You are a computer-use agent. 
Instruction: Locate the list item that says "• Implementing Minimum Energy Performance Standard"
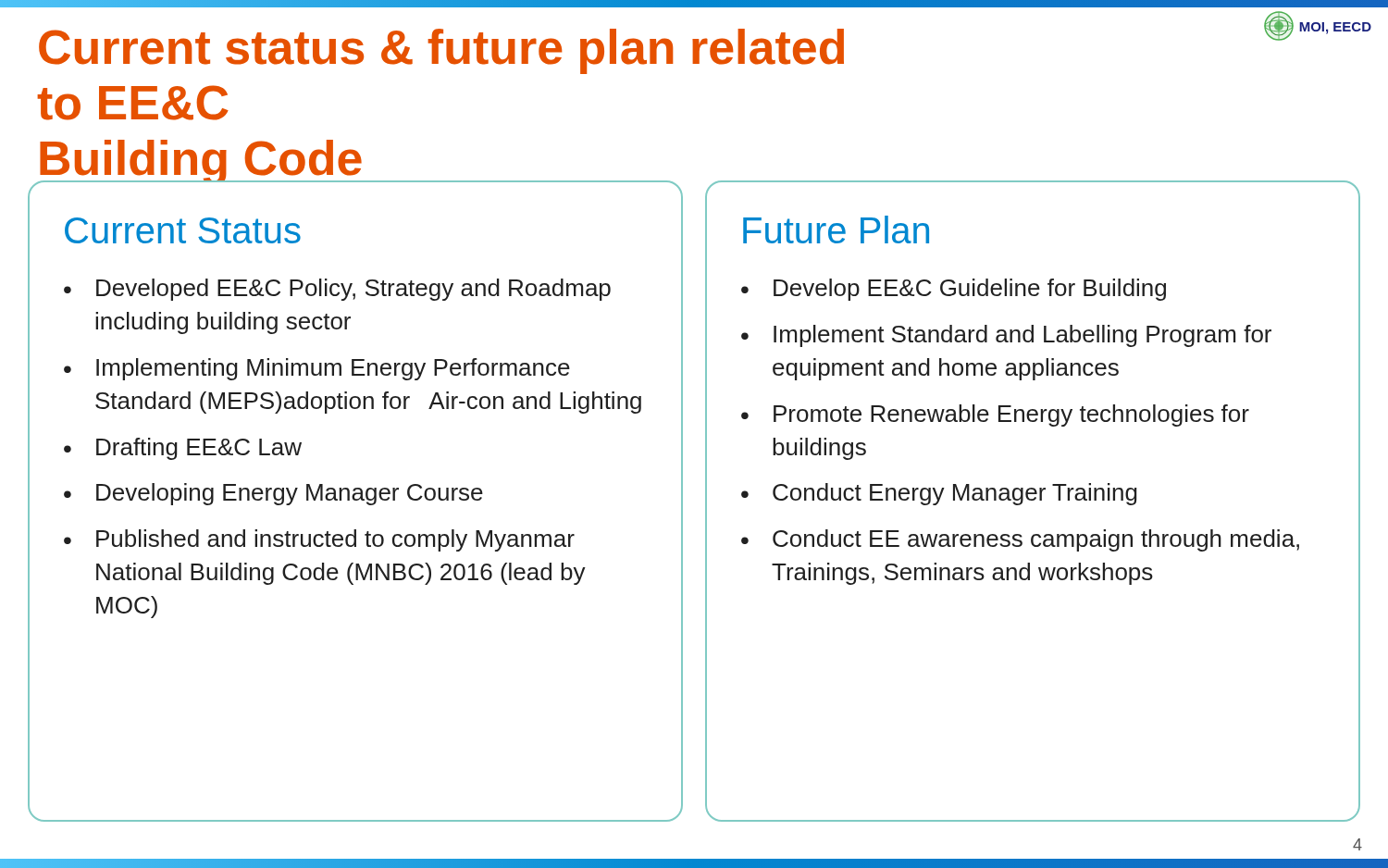pos(355,385)
